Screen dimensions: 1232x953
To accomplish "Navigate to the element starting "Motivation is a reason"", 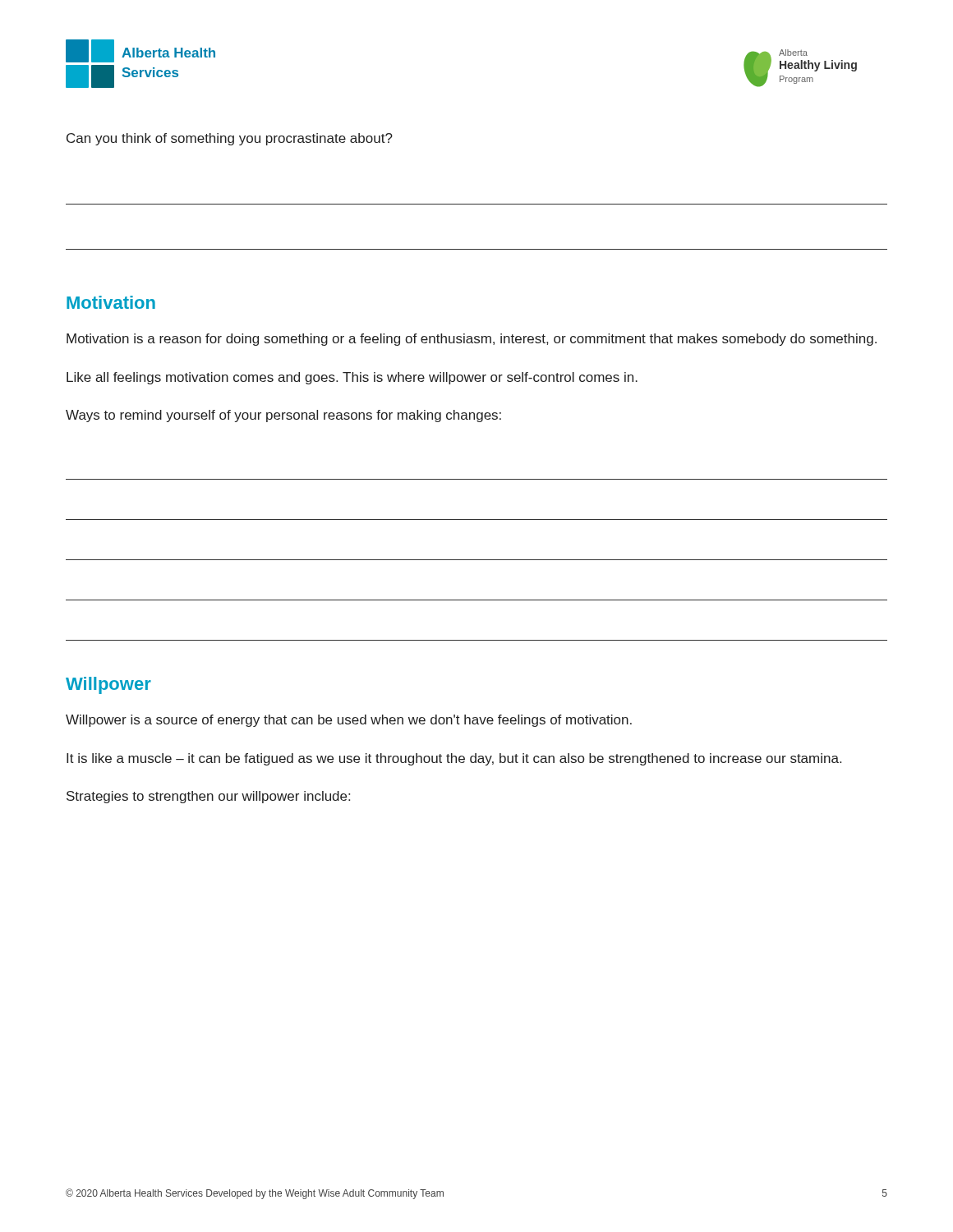I will 472,339.
